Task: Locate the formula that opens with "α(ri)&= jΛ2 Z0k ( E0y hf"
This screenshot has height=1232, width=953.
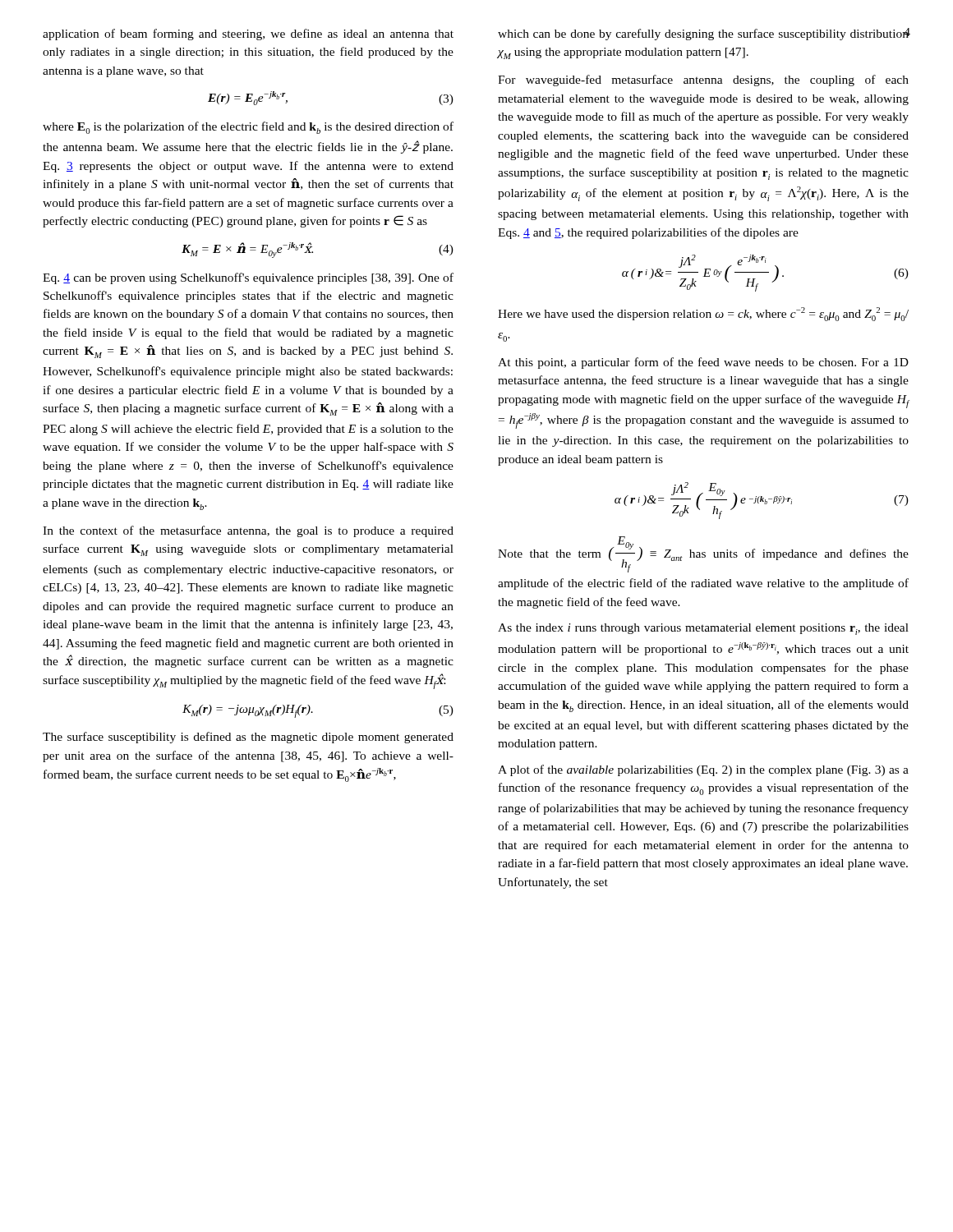Action: 703,500
